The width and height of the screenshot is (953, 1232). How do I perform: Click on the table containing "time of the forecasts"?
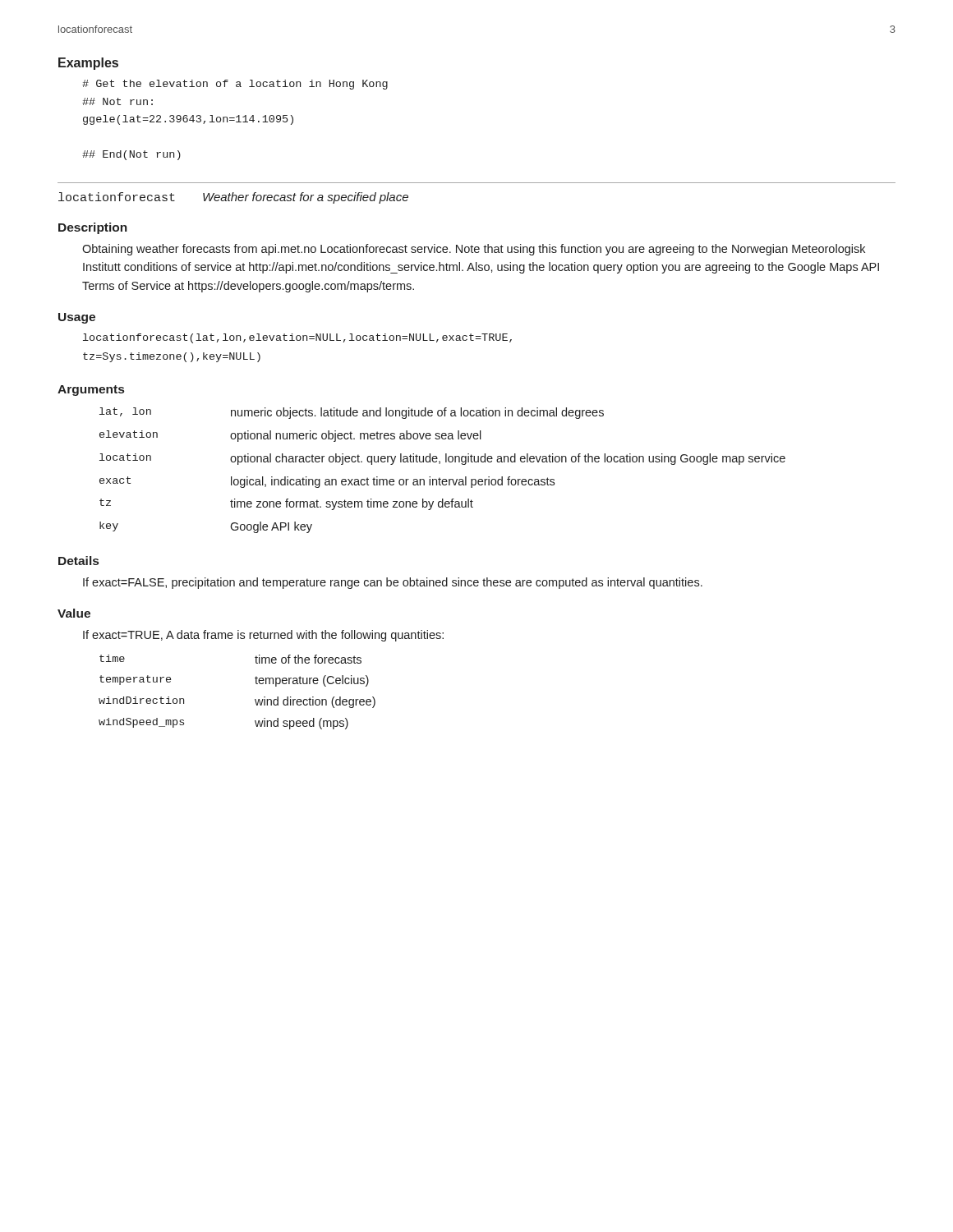[x=476, y=692]
